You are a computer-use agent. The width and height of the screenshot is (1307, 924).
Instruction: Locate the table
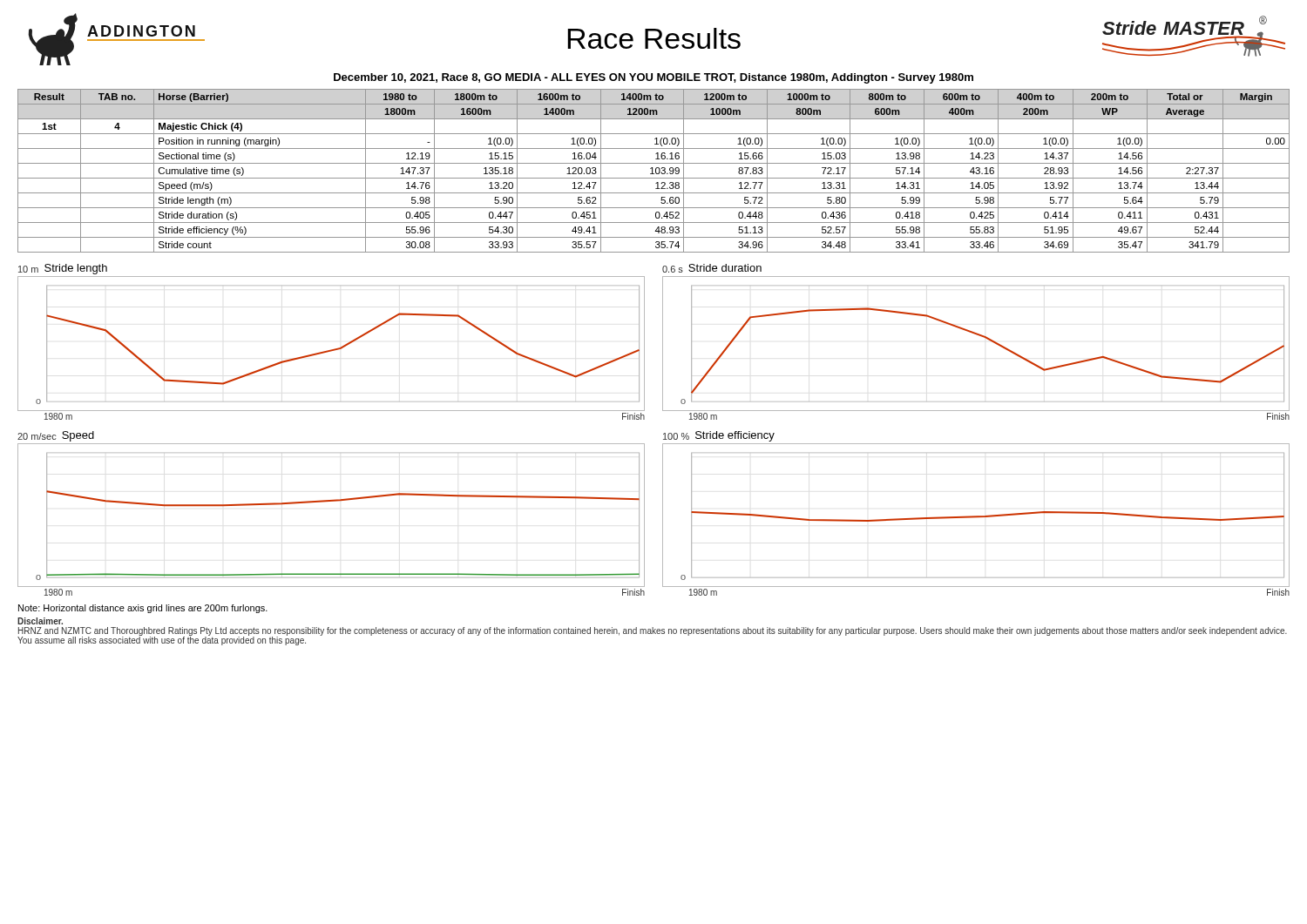[x=654, y=171]
